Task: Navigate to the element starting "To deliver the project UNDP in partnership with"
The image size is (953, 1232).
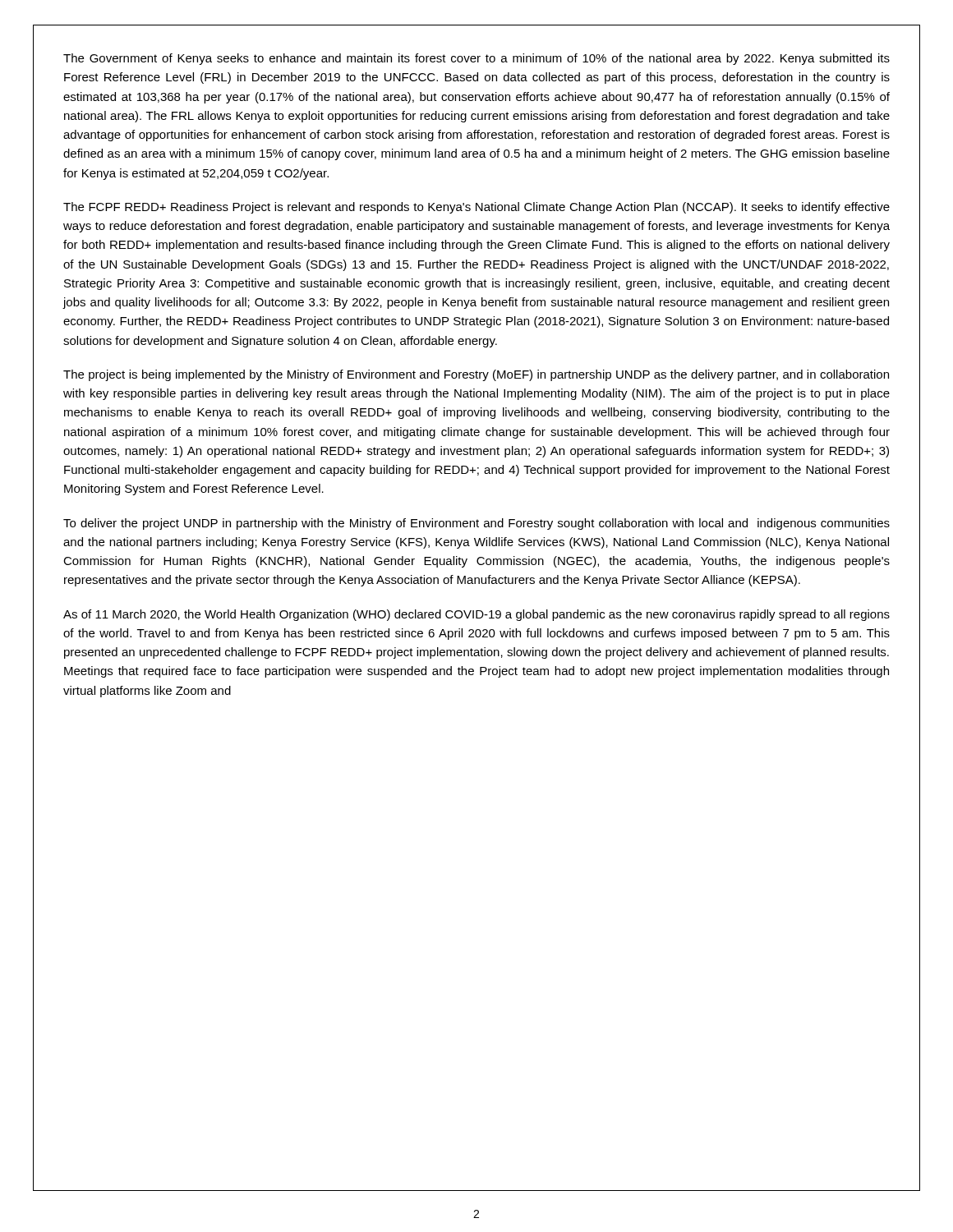Action: pos(476,551)
